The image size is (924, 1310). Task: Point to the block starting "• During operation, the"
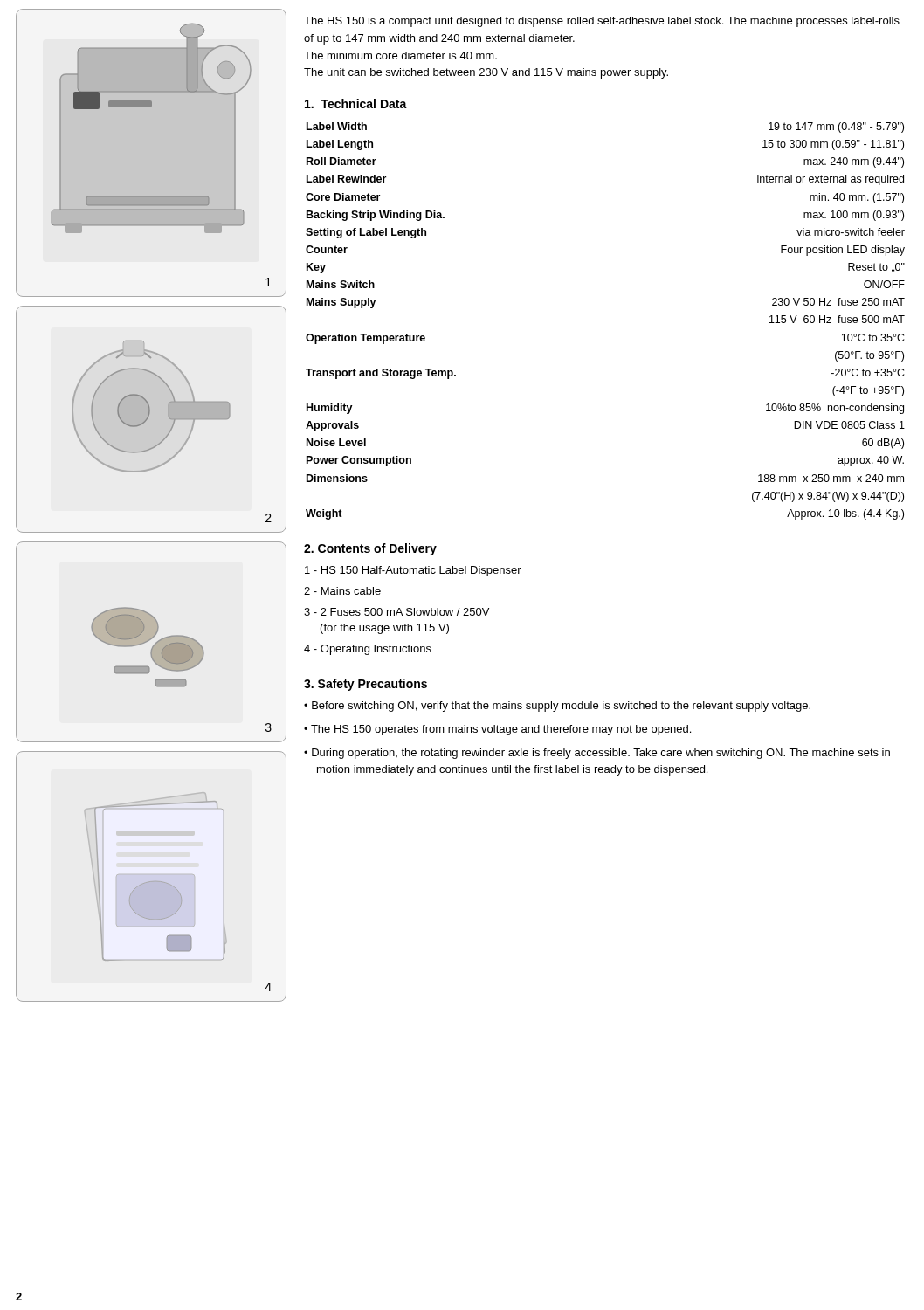click(597, 760)
